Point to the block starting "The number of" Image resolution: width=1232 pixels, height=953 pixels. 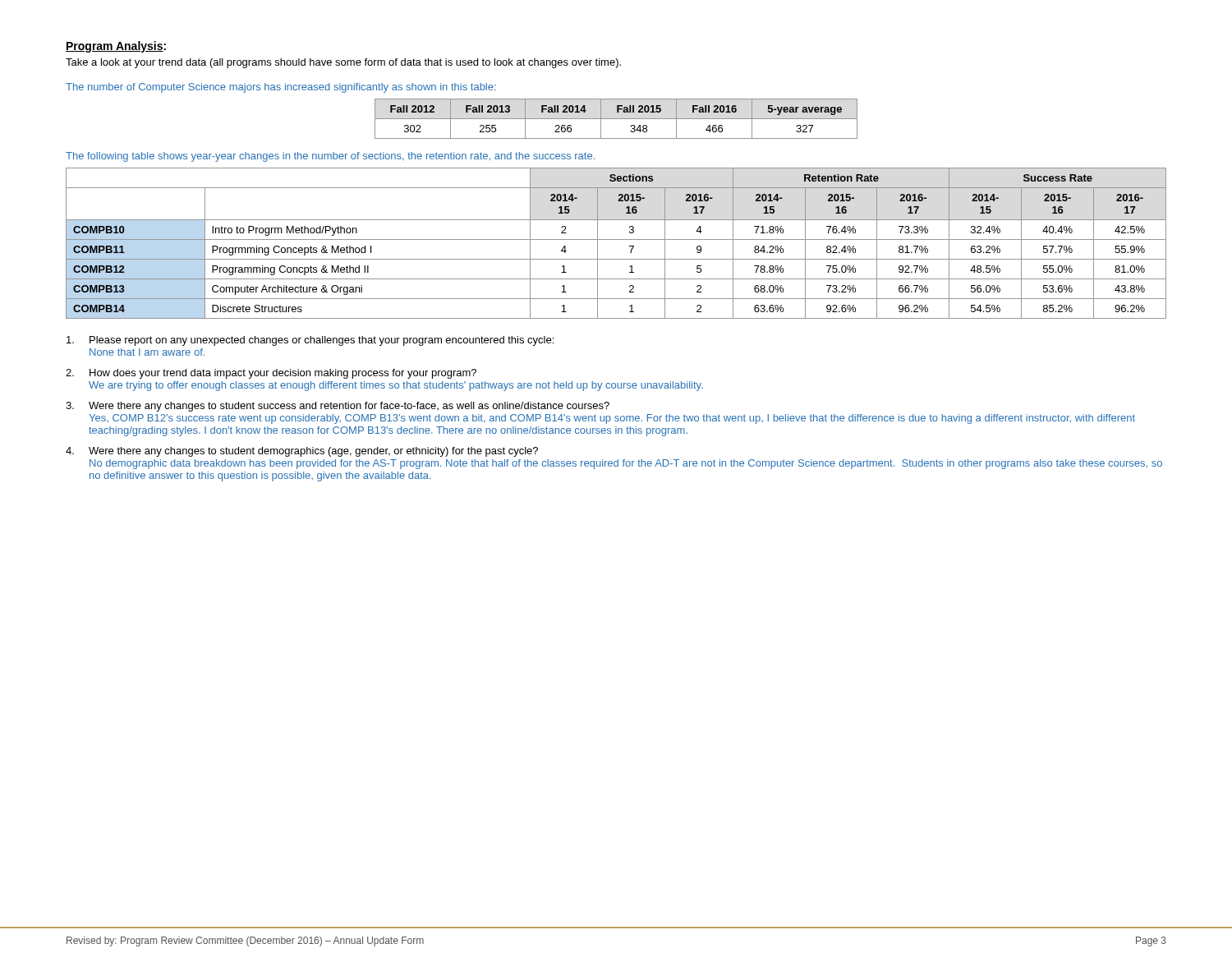(281, 87)
